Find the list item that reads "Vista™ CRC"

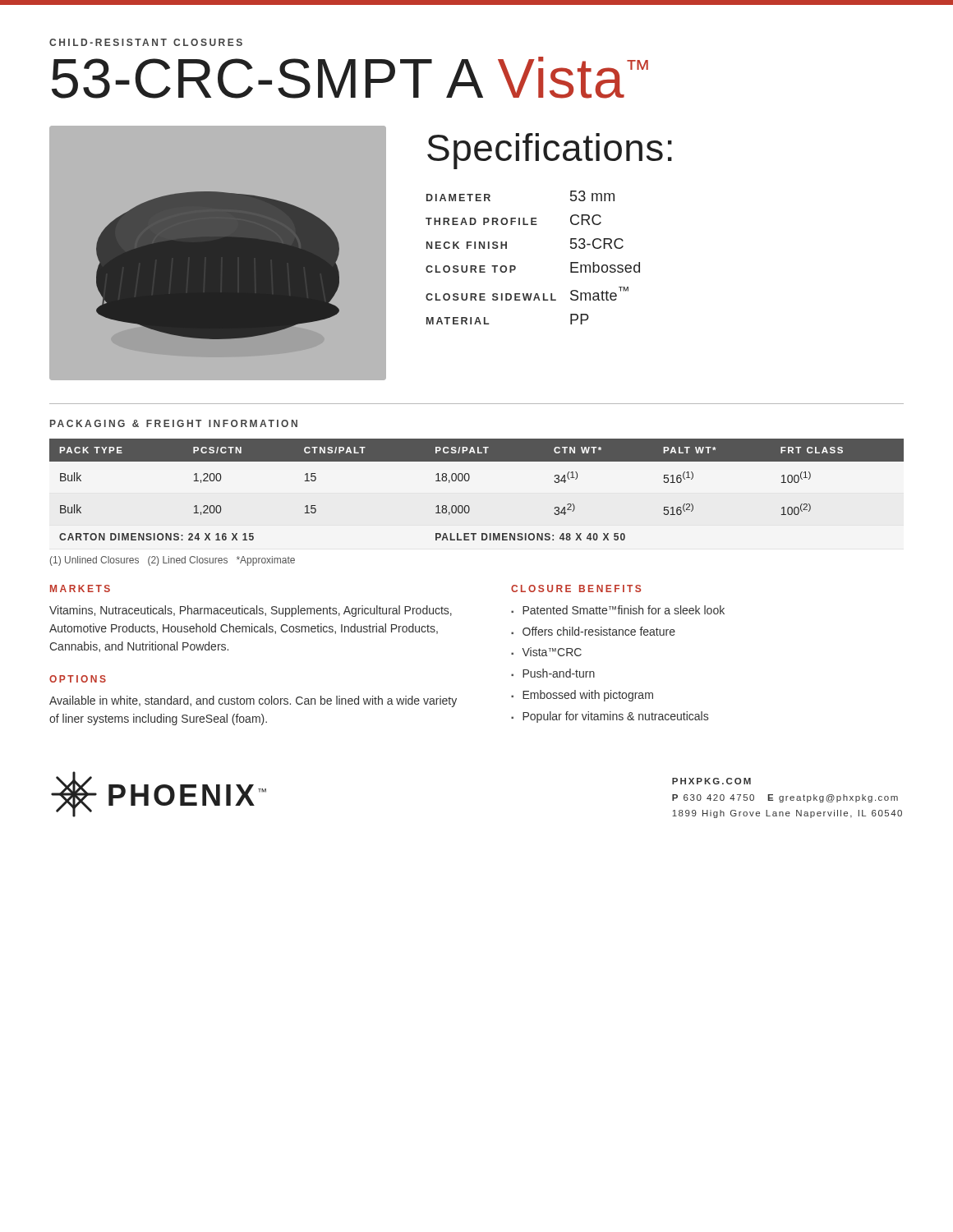(x=546, y=652)
